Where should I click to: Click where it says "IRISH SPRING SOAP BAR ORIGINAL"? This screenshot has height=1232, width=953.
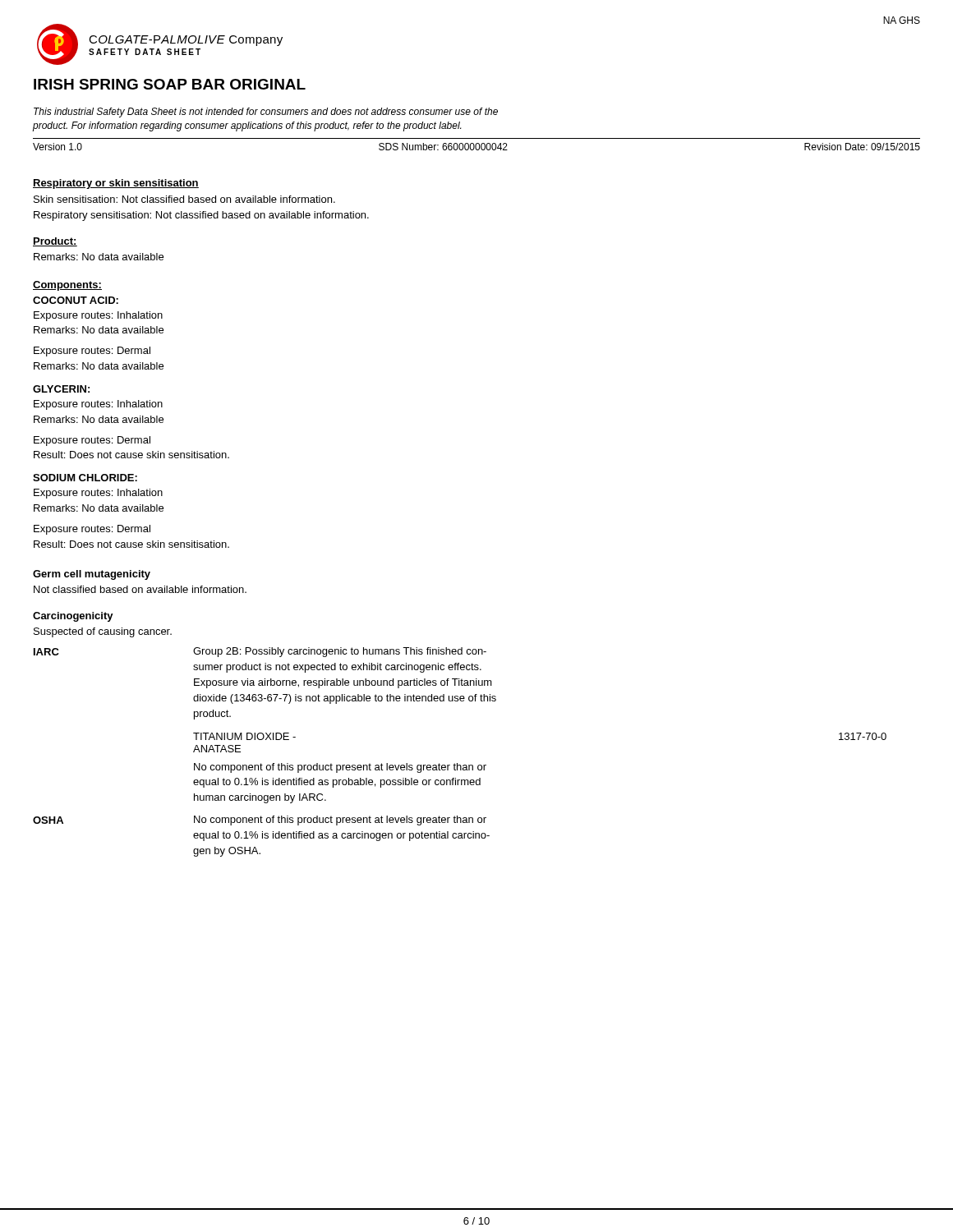(x=169, y=84)
